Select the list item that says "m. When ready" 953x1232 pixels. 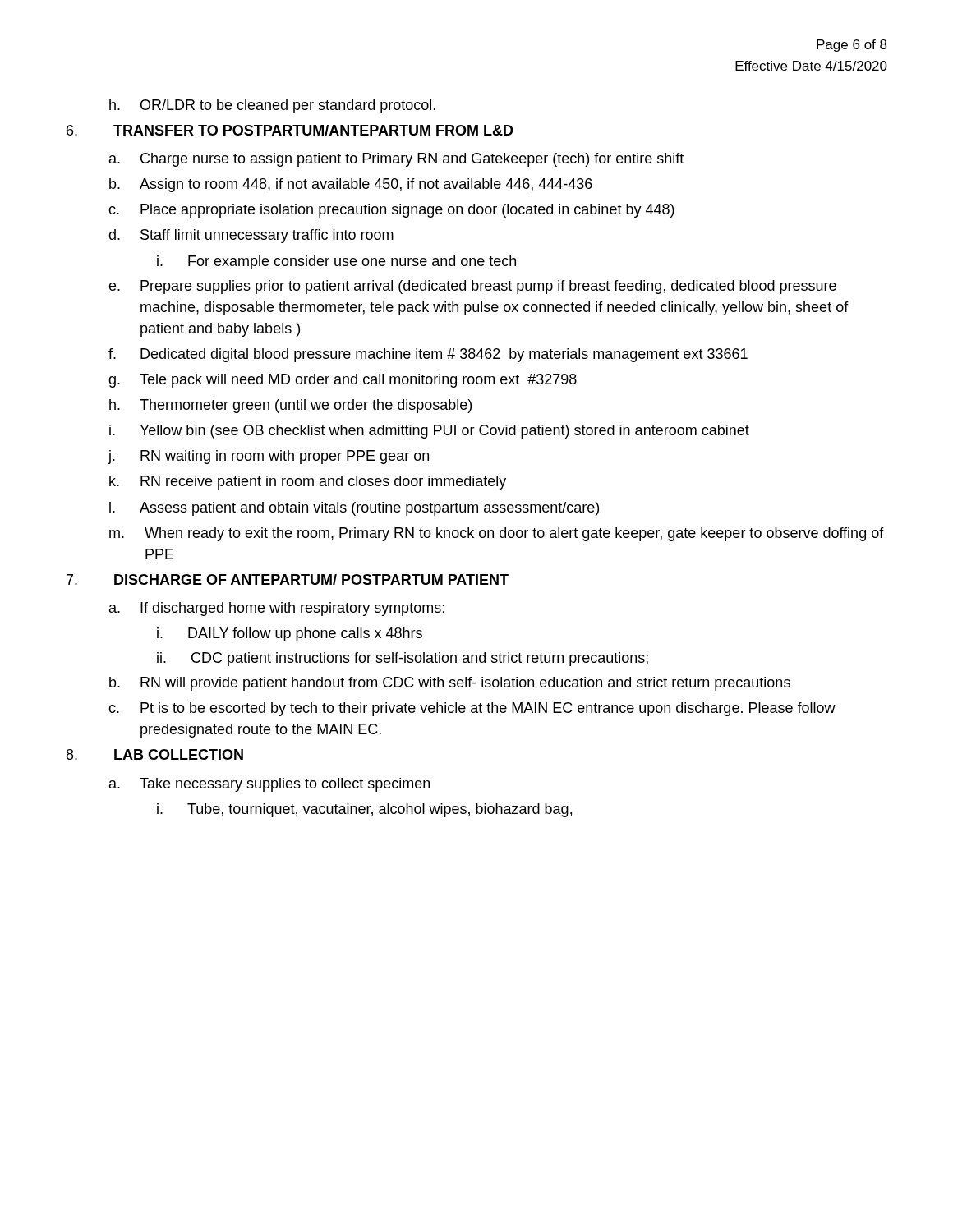click(x=498, y=543)
